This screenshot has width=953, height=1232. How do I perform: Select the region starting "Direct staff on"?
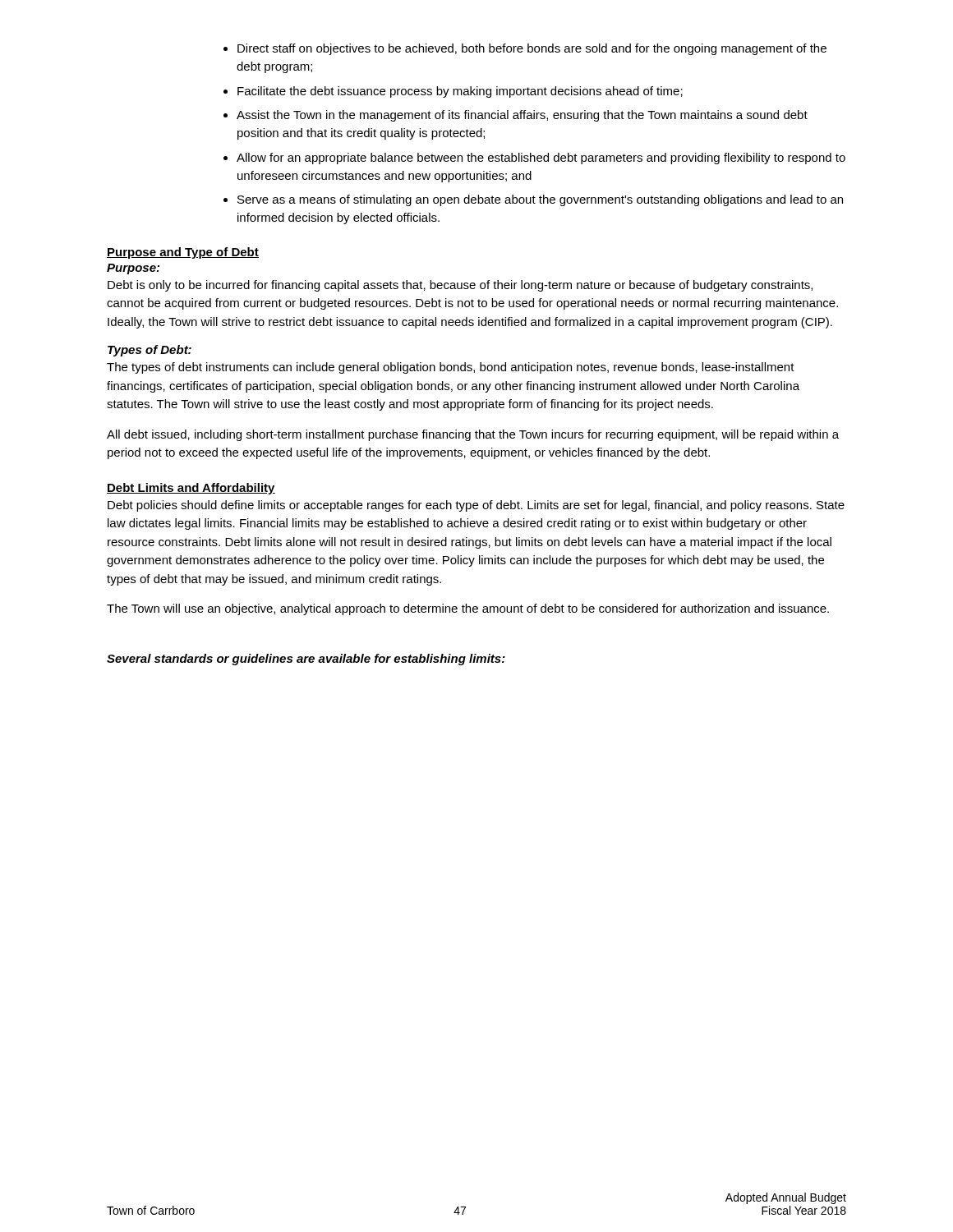click(x=541, y=57)
